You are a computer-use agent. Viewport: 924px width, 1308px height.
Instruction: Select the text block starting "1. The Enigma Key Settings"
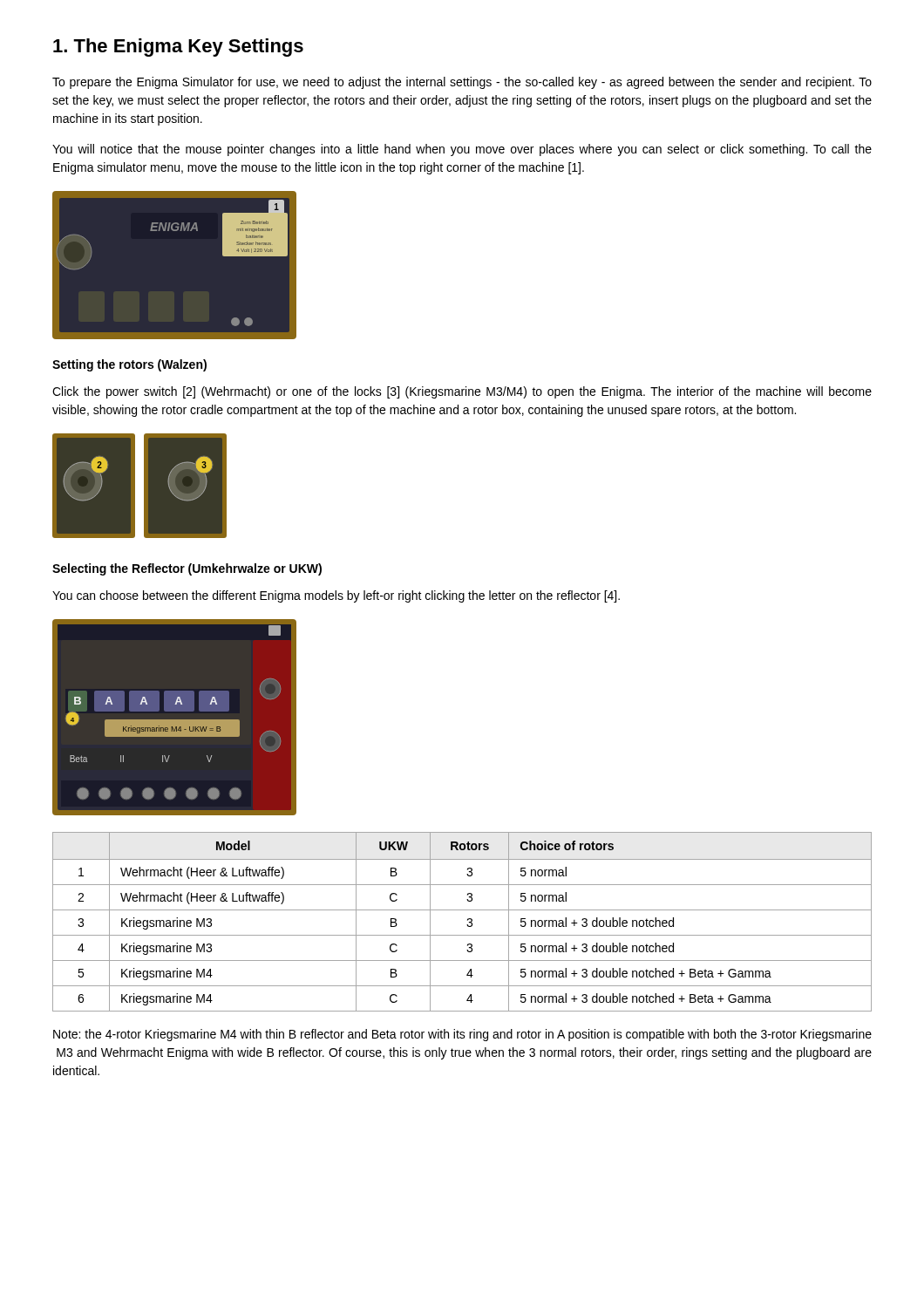tap(178, 48)
